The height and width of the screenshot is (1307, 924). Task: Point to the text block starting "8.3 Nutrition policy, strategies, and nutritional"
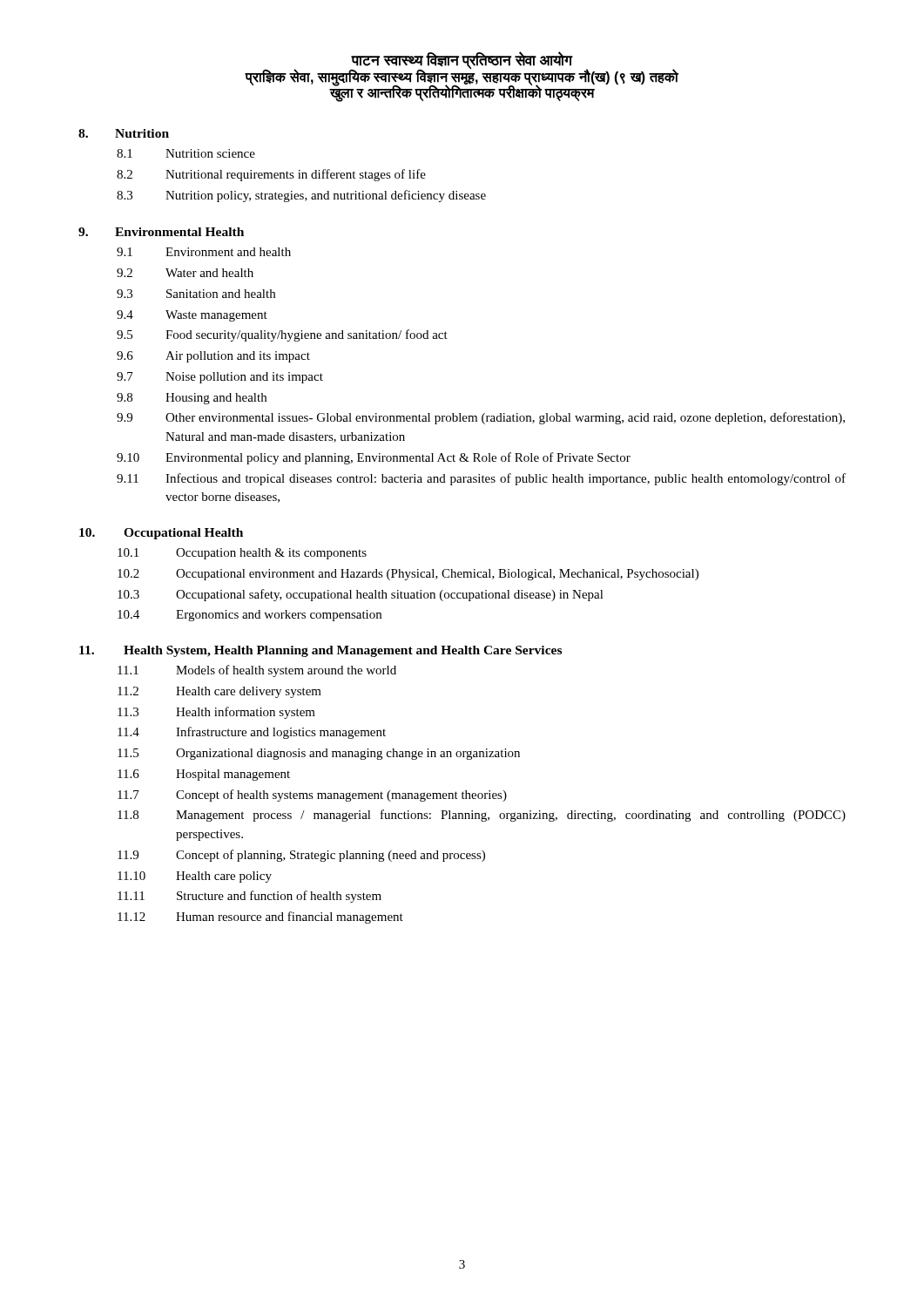click(462, 195)
